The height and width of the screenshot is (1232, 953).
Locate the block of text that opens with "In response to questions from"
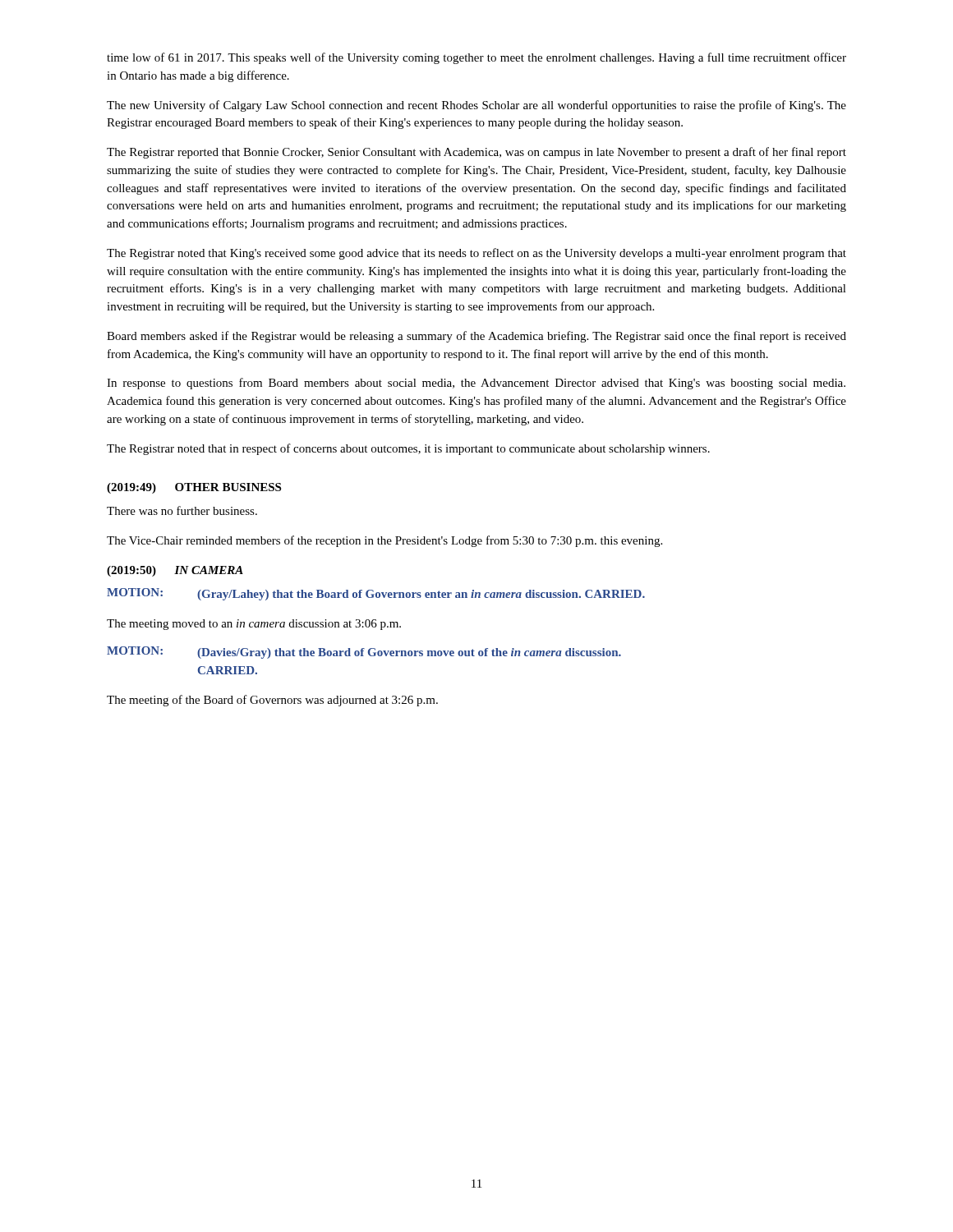point(476,401)
